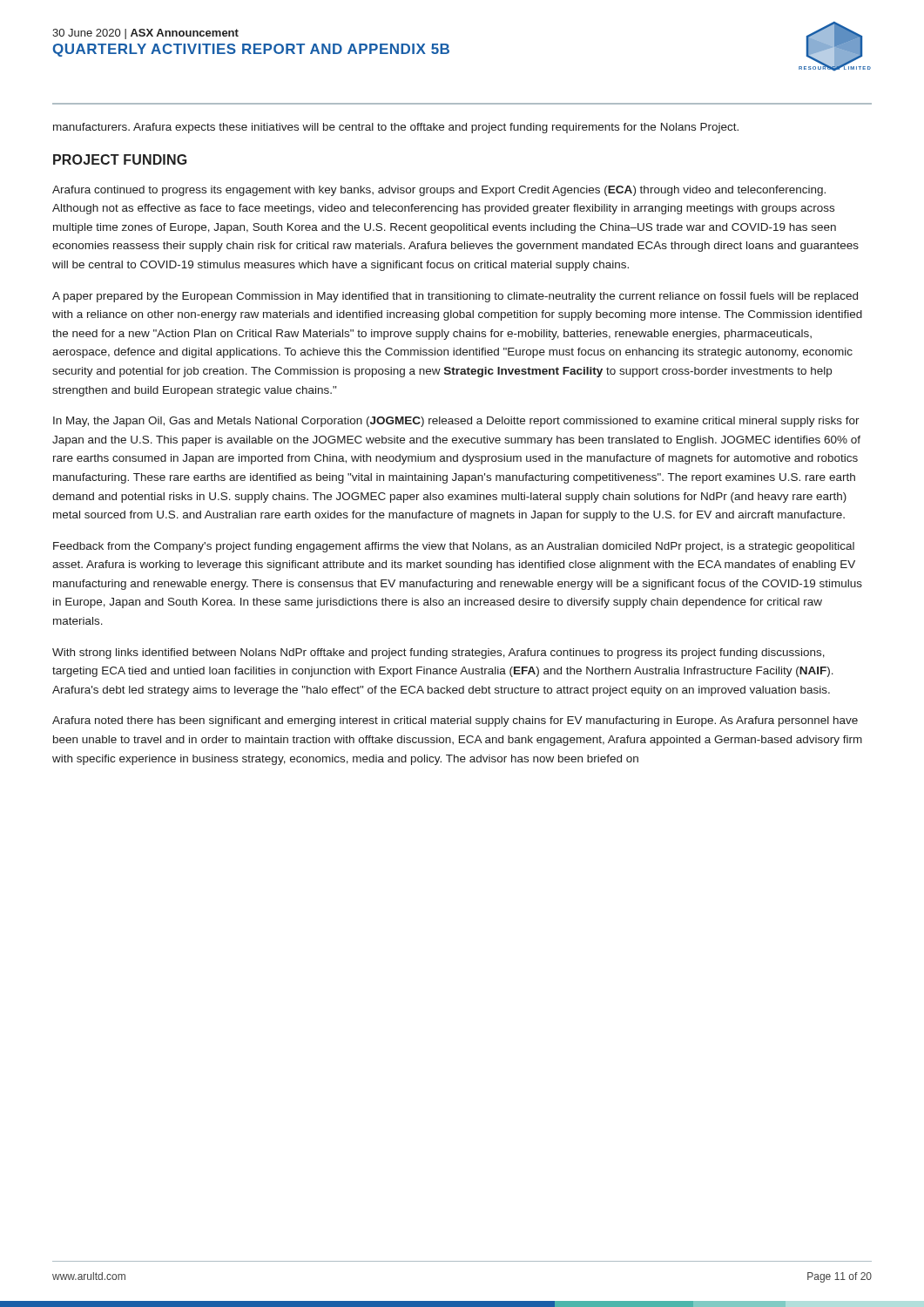The width and height of the screenshot is (924, 1307).
Task: Find the text block with the text "Arafura continued to progress its"
Action: 455,227
